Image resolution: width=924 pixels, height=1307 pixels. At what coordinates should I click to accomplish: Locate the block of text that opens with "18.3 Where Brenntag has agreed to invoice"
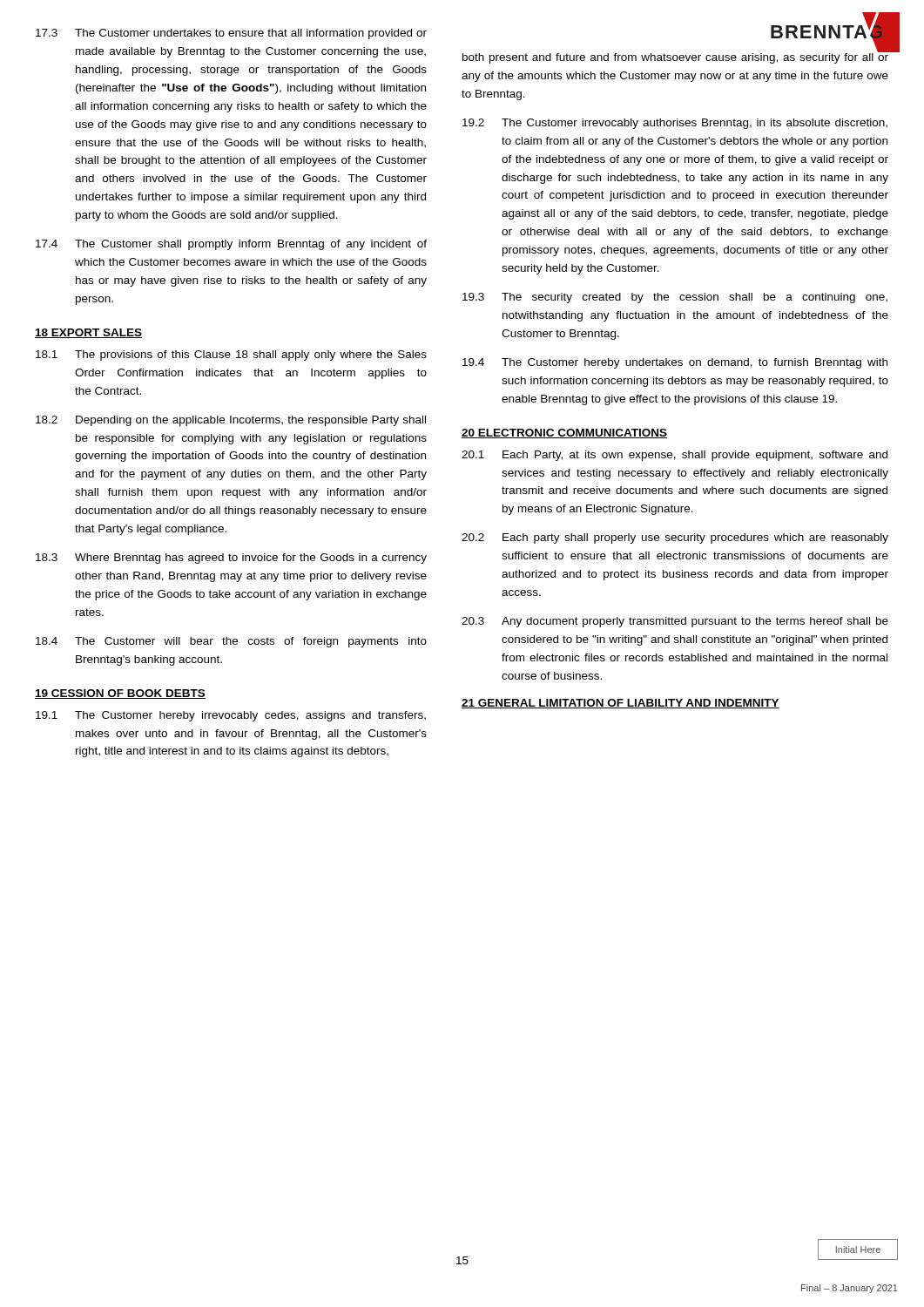pyautogui.click(x=231, y=585)
